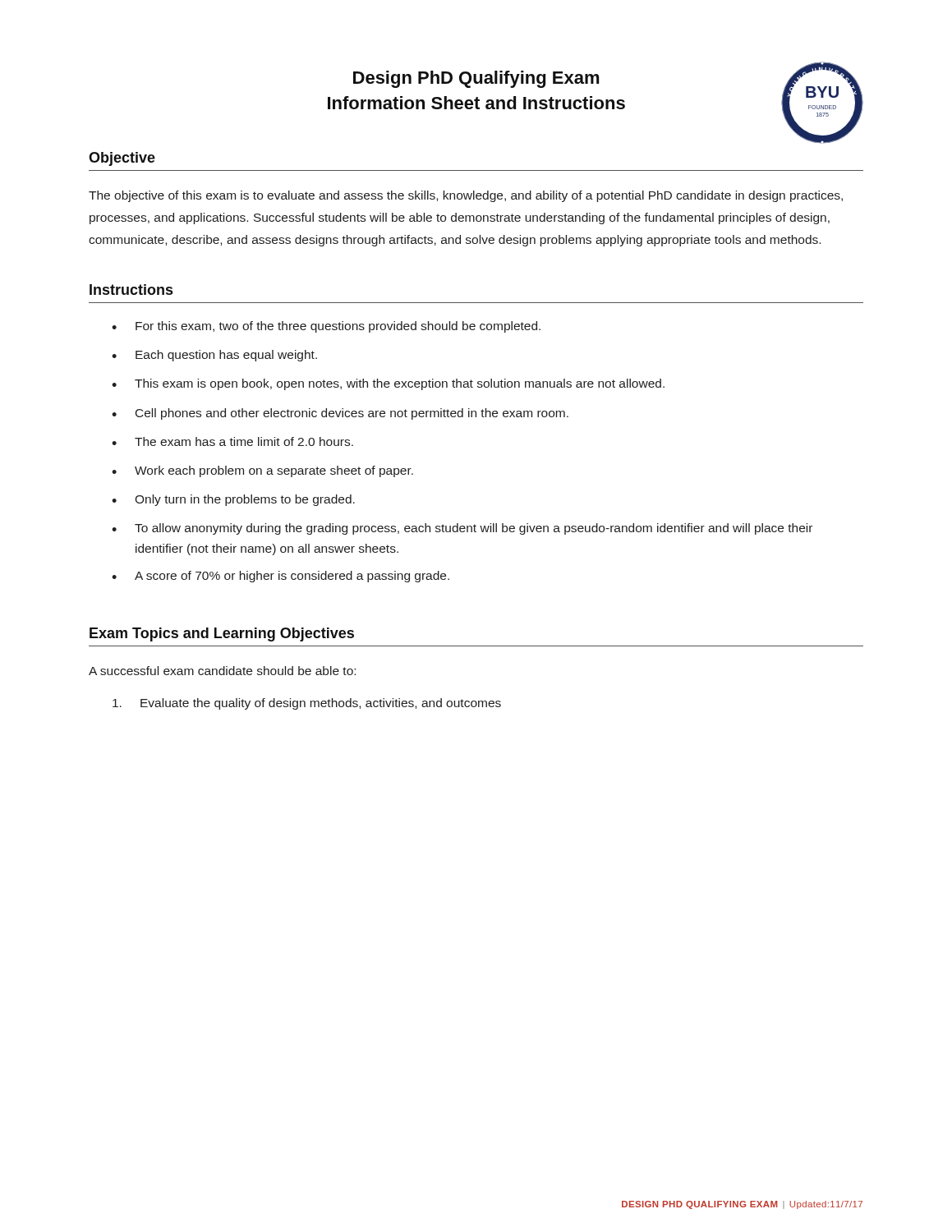
Task: Click the passage that begins "• Only turn in"
Action: (233, 500)
